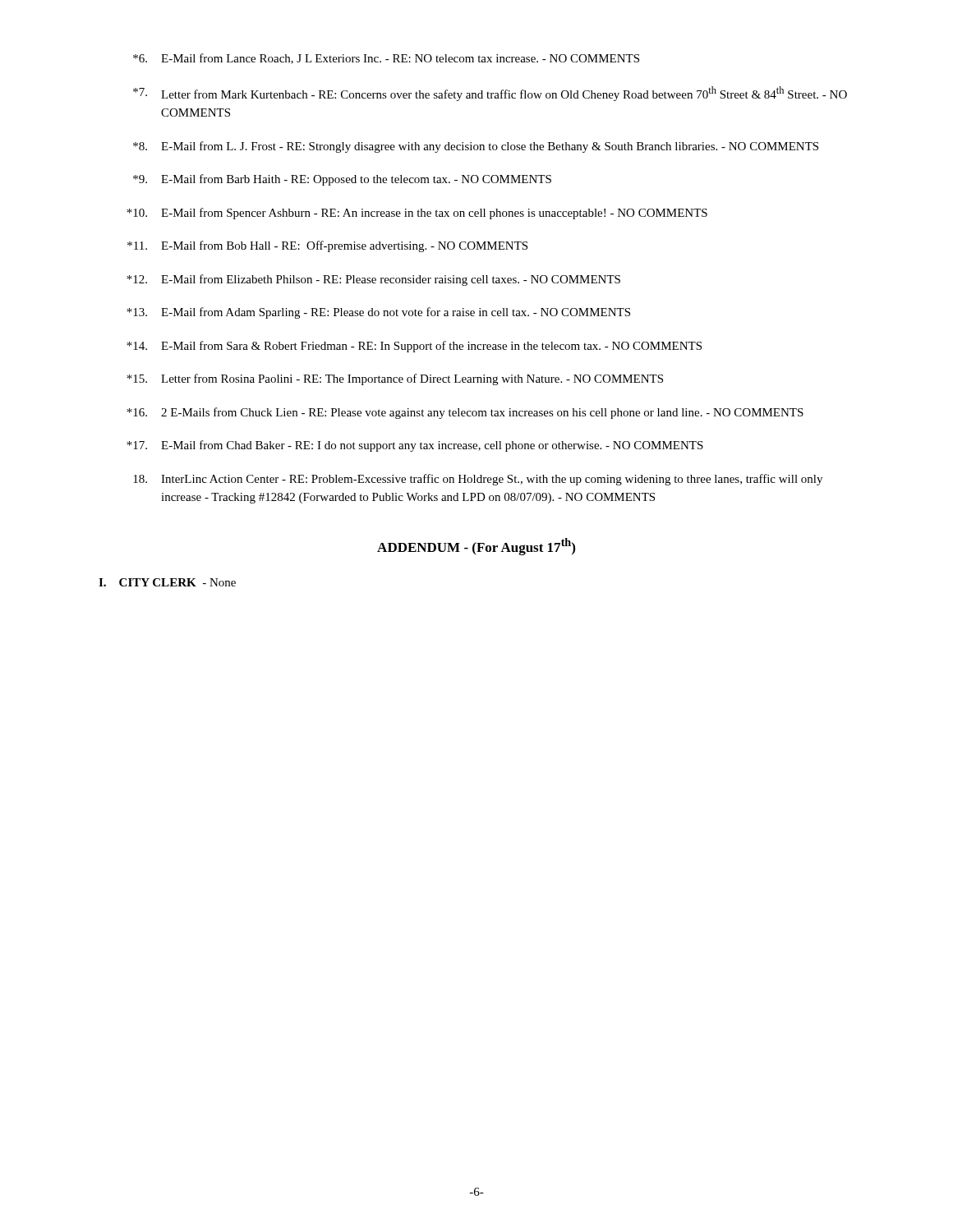Click on the passage starting "*7. Letter from Mark Kurtenbach - RE: Concerns"
This screenshot has height=1232, width=953.
click(x=476, y=102)
